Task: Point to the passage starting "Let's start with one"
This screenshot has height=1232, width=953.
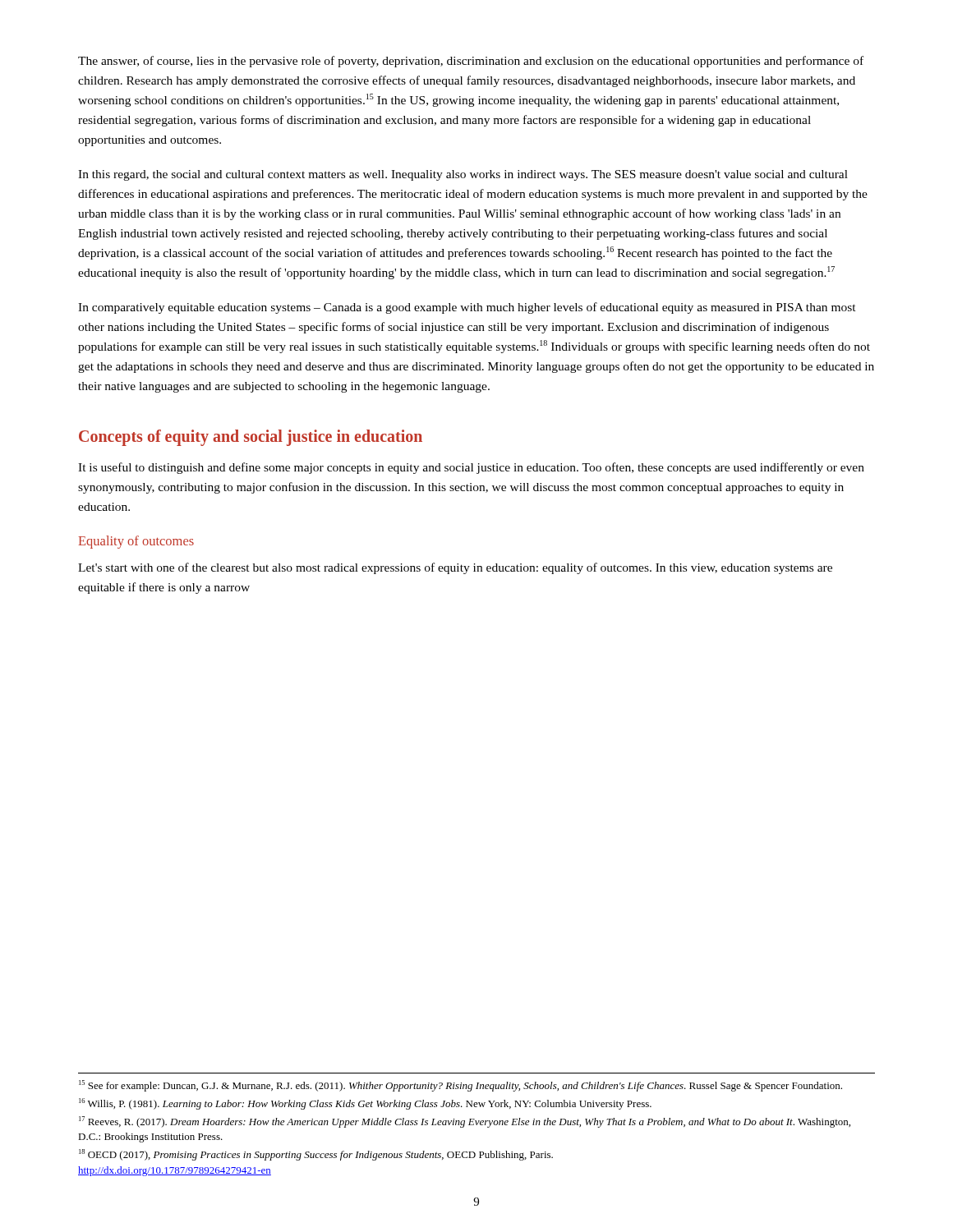Action: pyautogui.click(x=455, y=577)
